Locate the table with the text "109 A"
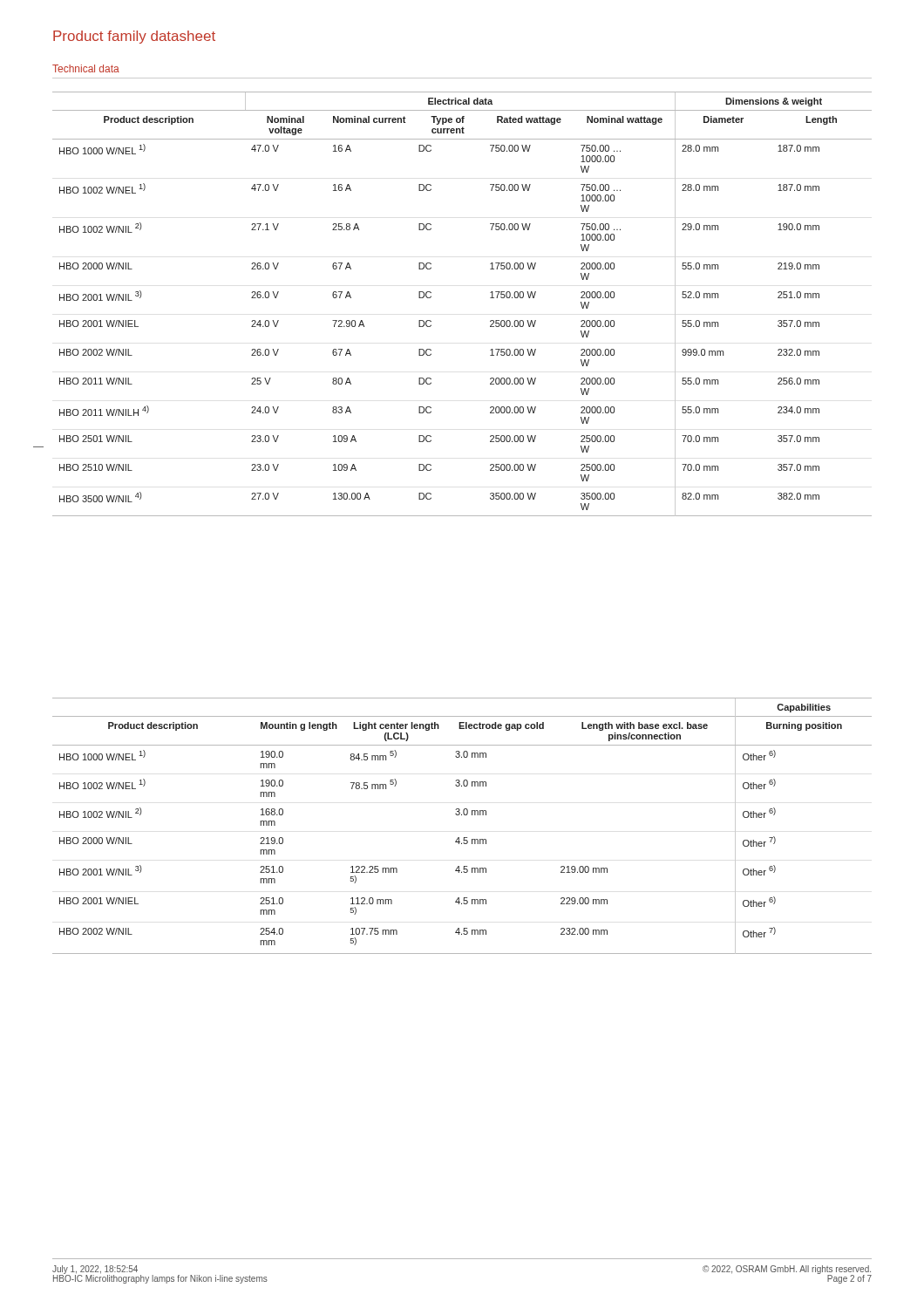This screenshot has height=1308, width=924. (462, 304)
